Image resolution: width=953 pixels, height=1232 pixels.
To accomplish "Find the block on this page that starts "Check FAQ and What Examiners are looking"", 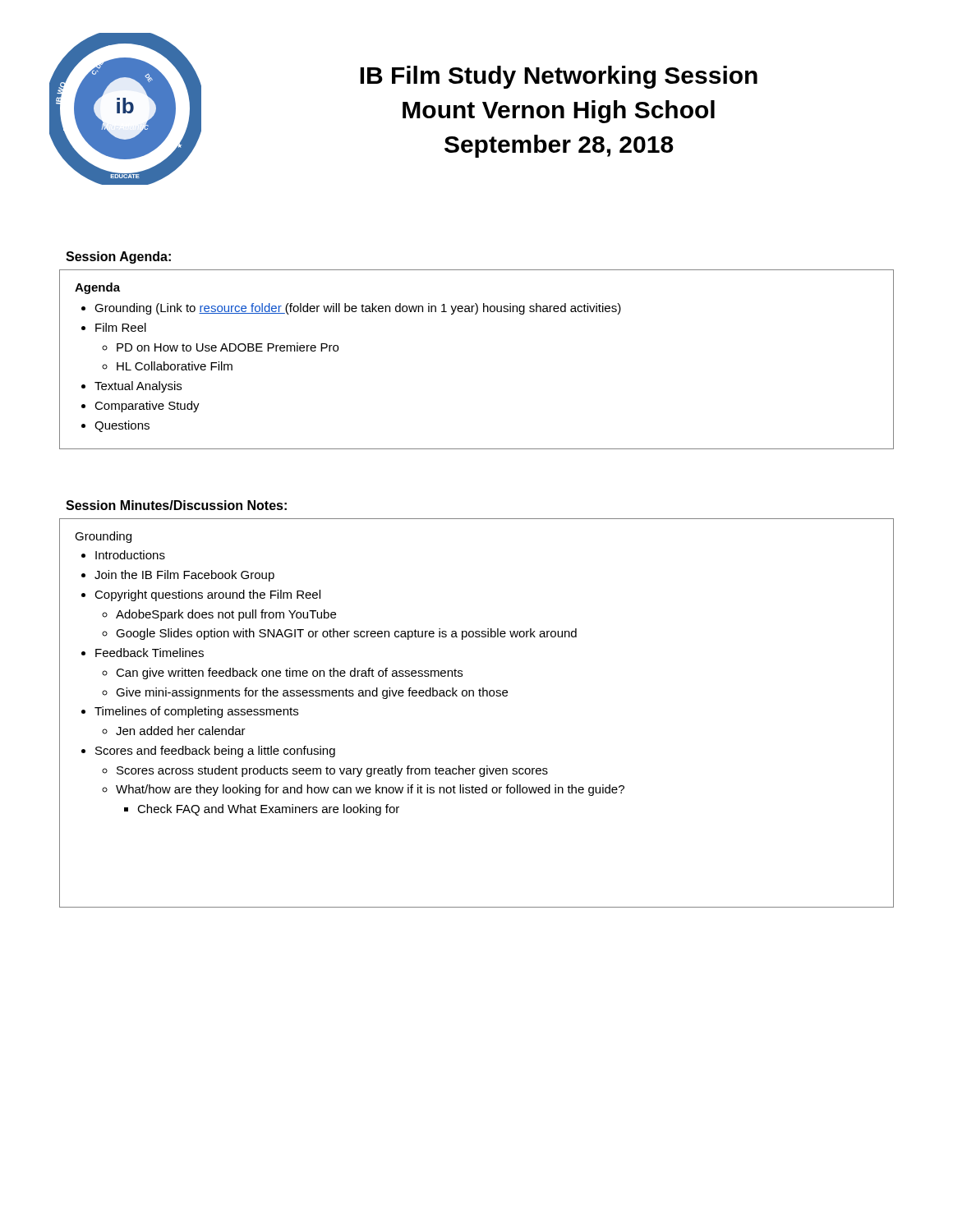I will (268, 809).
